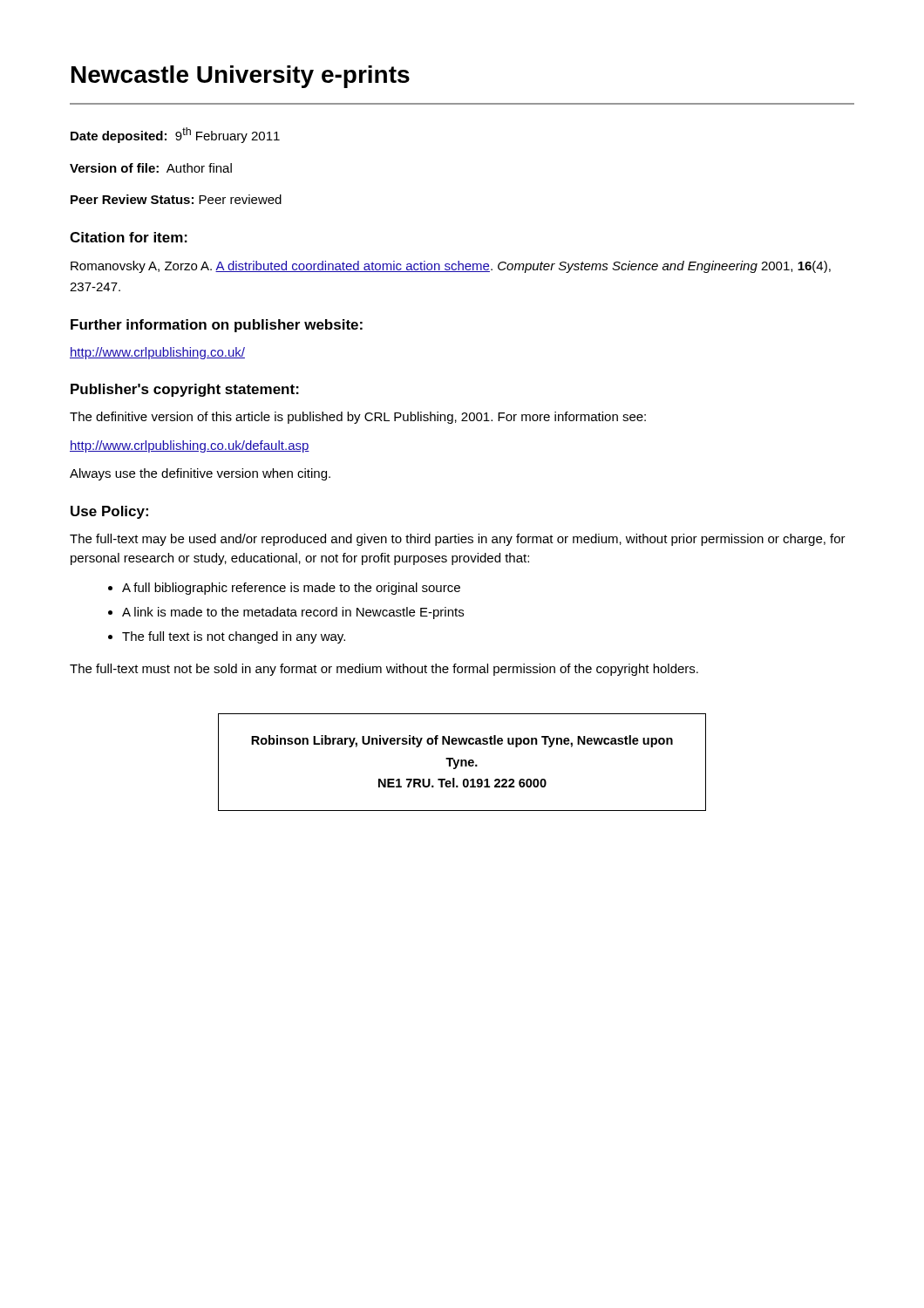
Task: Select the text block with the text "Romanovsky A, Zorzo A. A distributed"
Action: 451,276
